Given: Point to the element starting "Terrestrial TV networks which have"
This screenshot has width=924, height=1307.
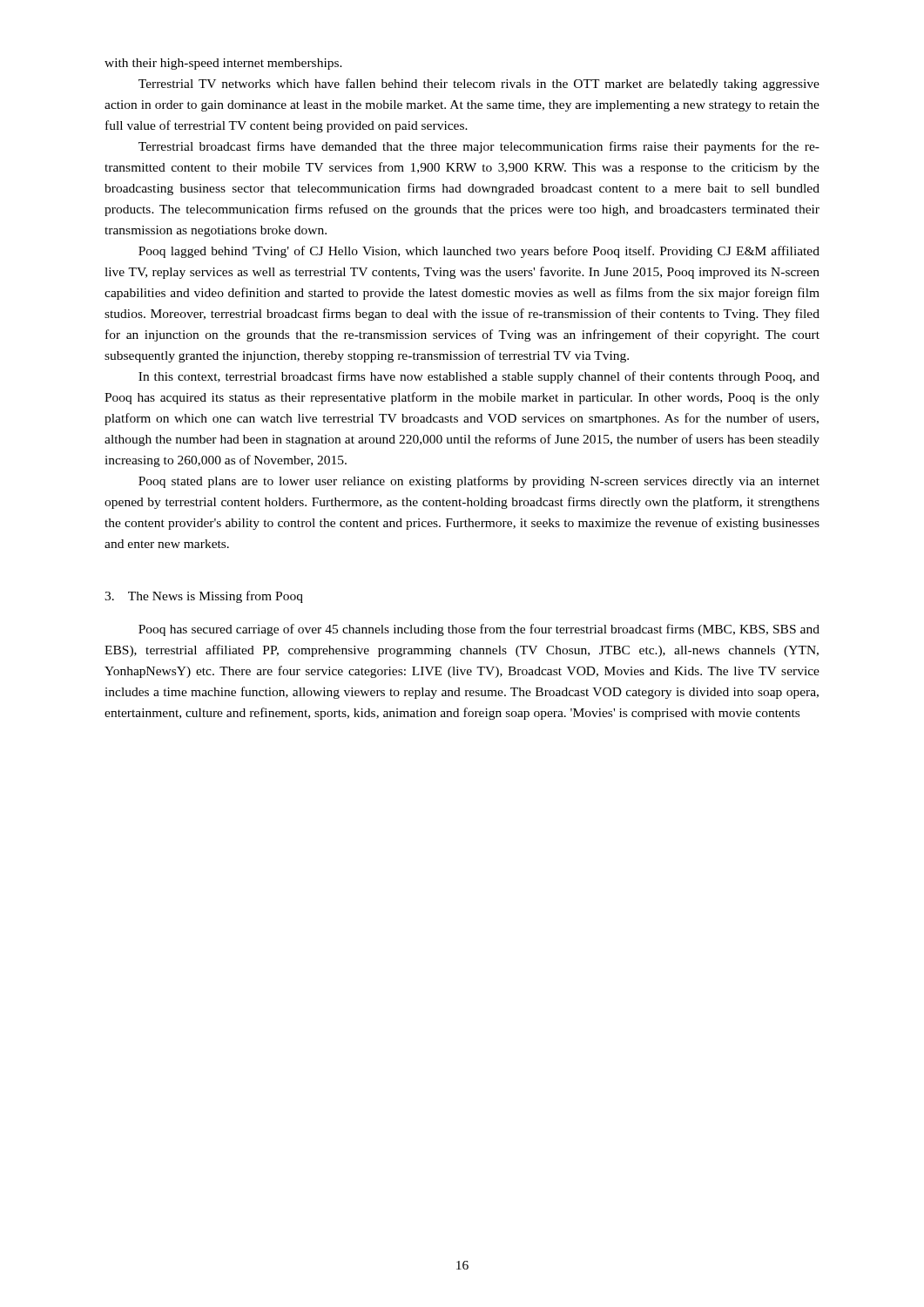Looking at the screenshot, I should [462, 105].
